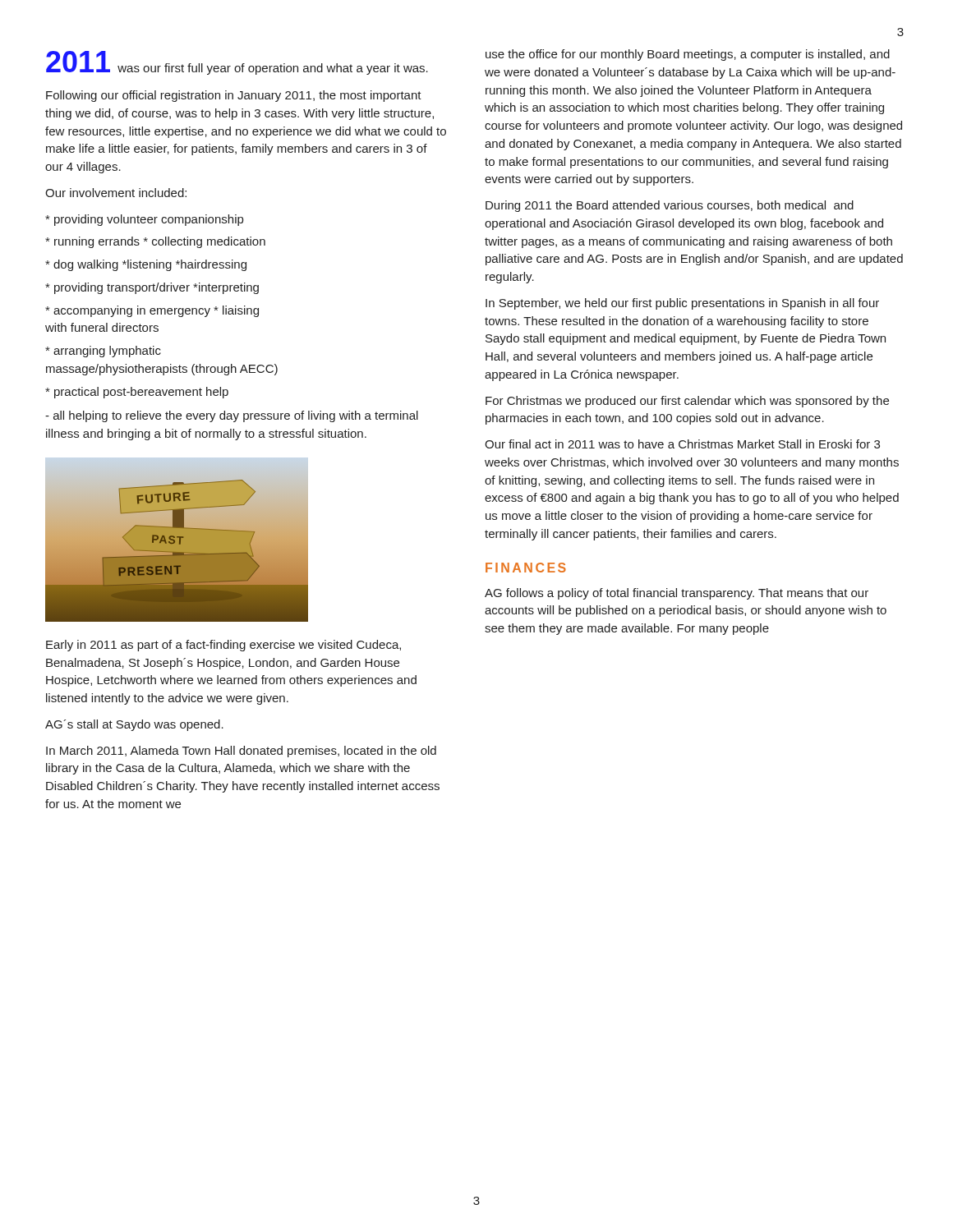Locate the list item that says "providing transport/driver *interpreting"

152,287
